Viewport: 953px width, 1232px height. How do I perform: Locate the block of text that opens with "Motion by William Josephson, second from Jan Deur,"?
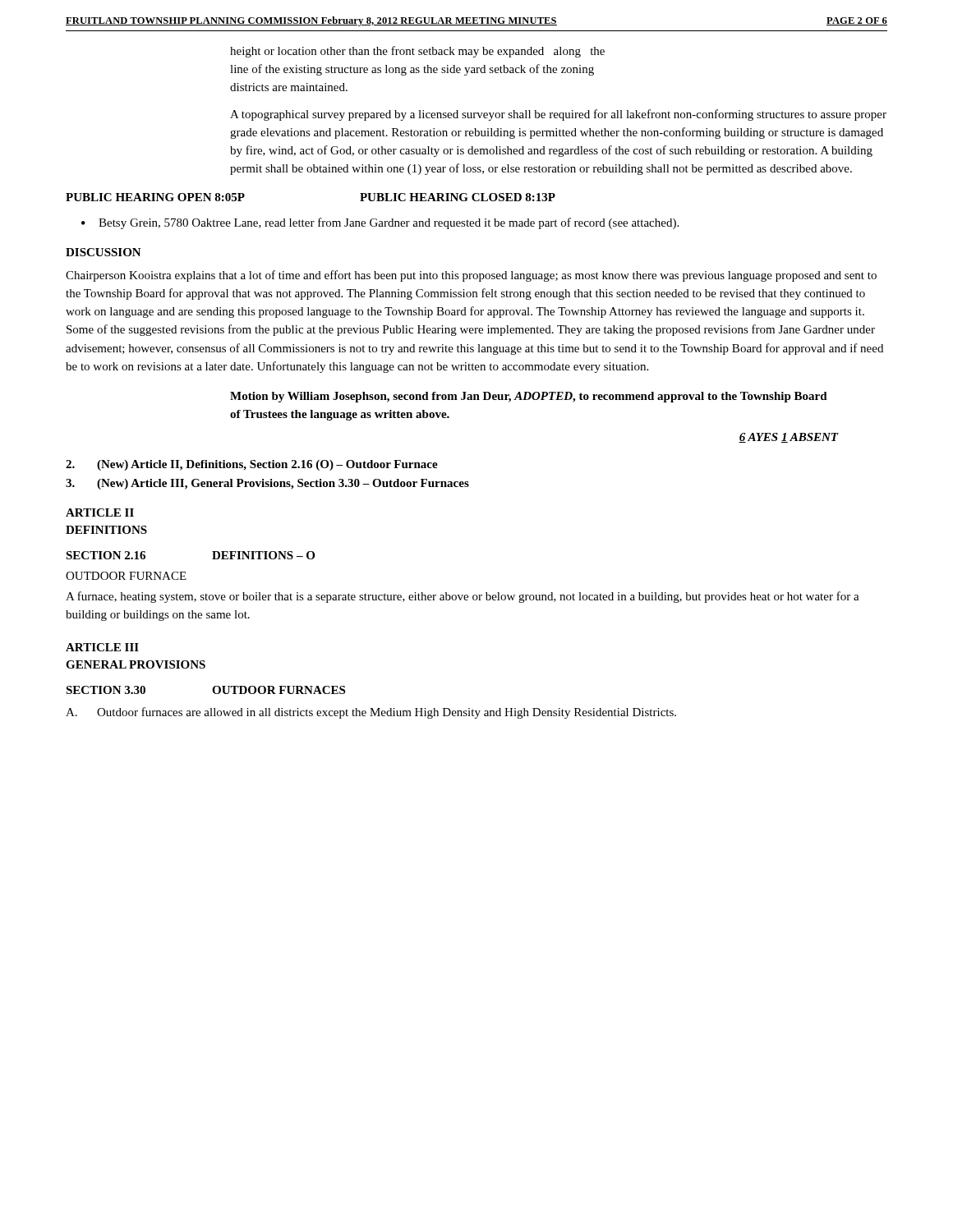(534, 405)
